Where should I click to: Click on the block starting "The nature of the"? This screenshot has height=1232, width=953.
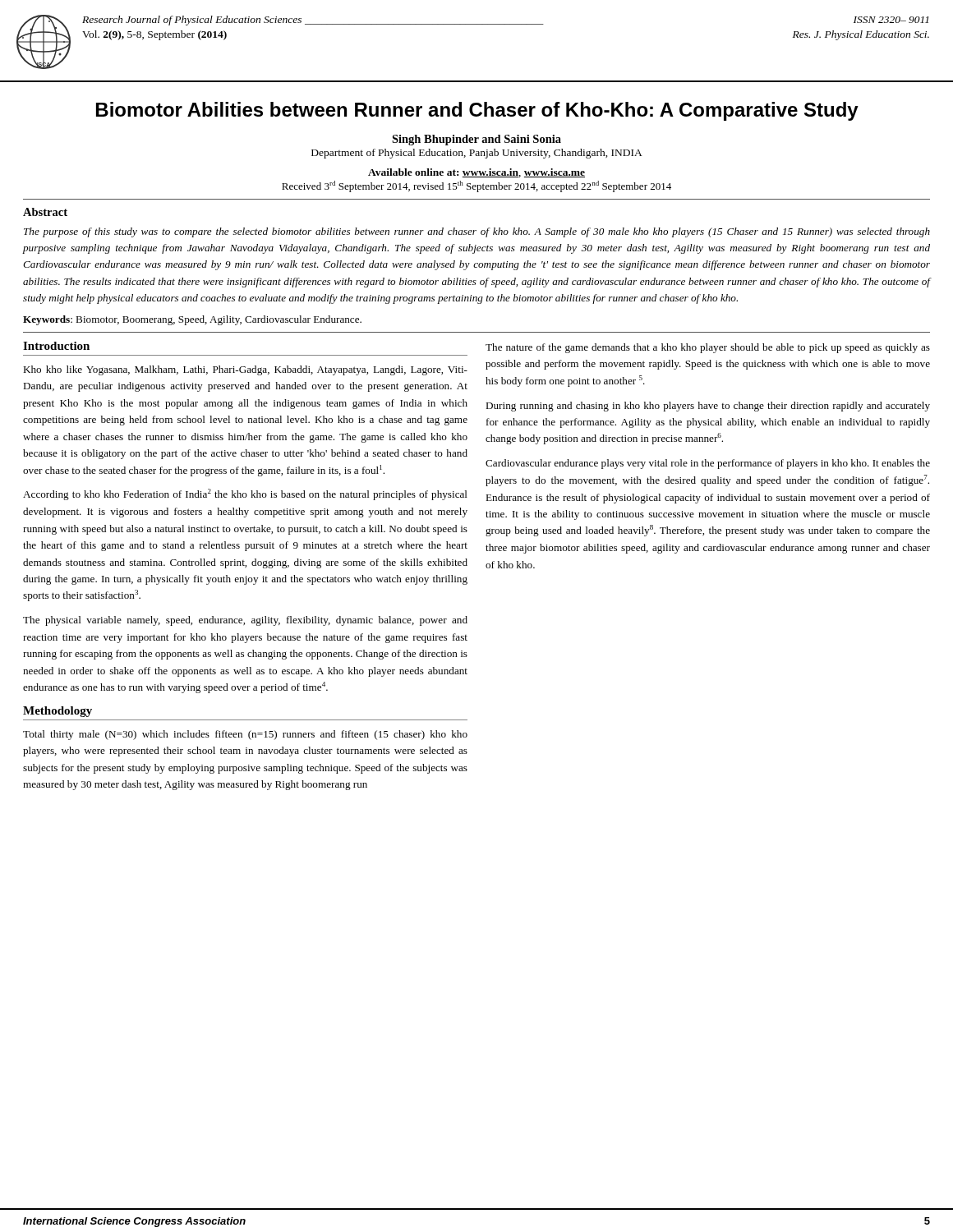(708, 364)
